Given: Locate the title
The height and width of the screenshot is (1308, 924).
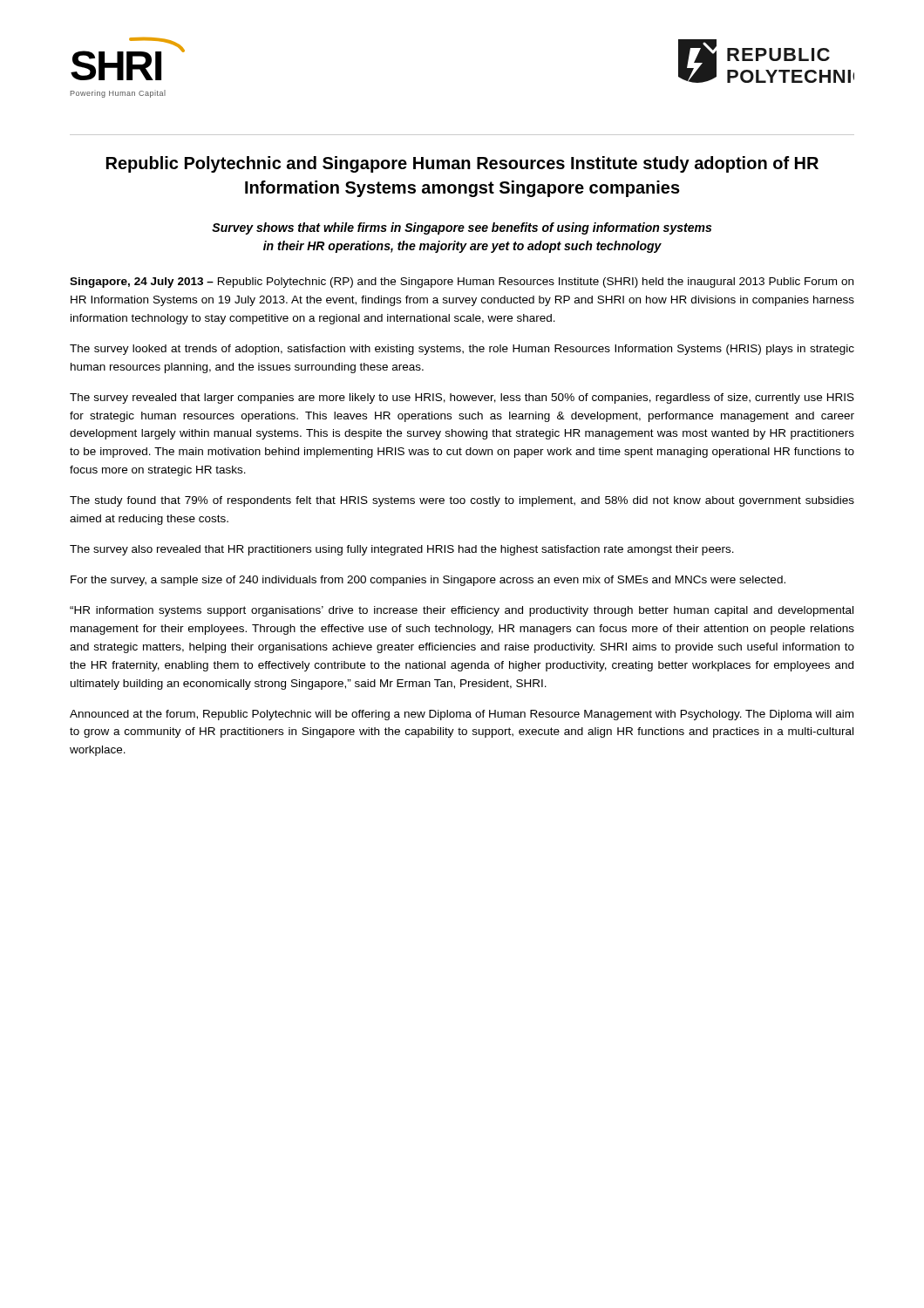Looking at the screenshot, I should click(x=462, y=175).
